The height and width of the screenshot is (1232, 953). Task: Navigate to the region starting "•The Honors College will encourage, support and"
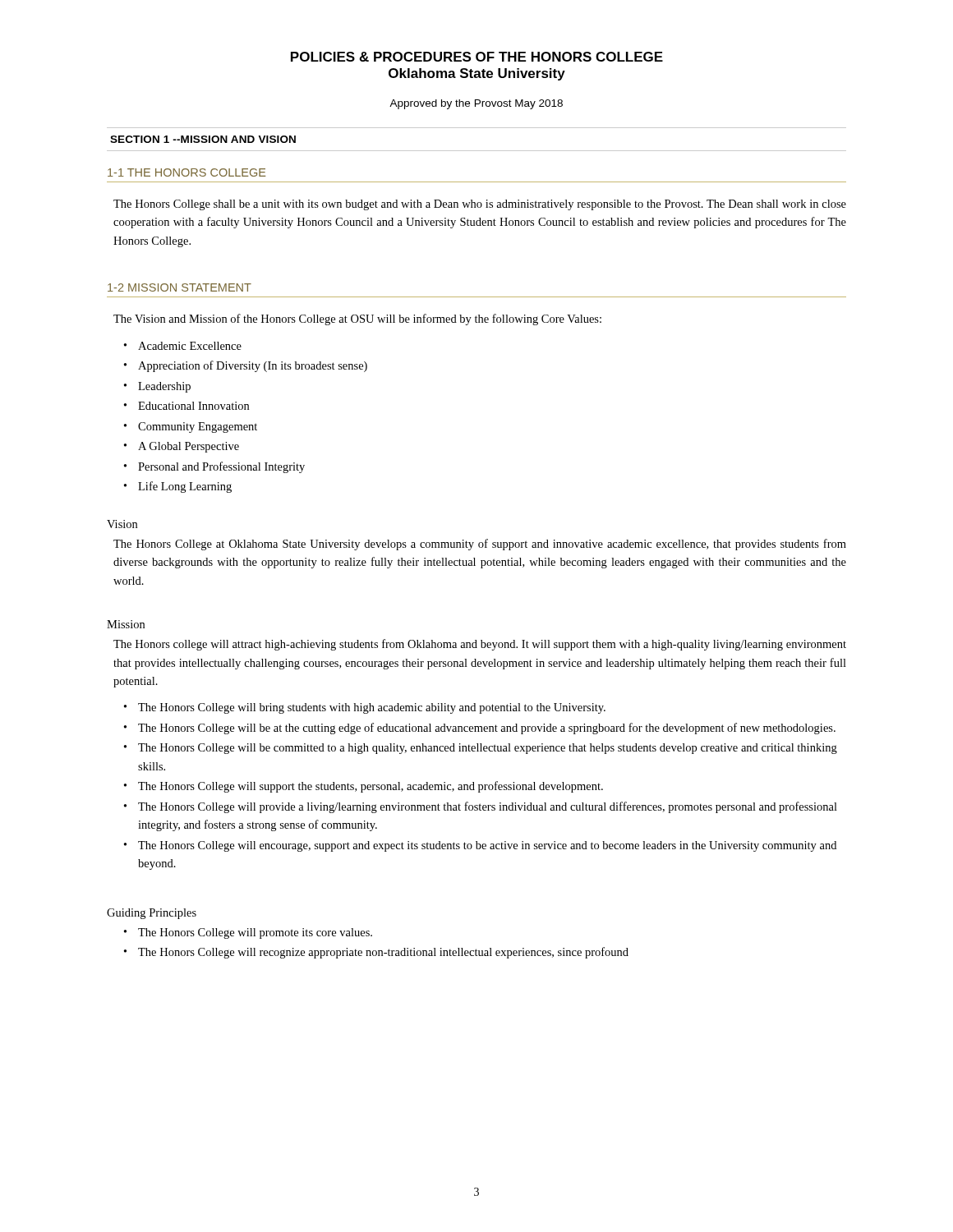(x=485, y=854)
